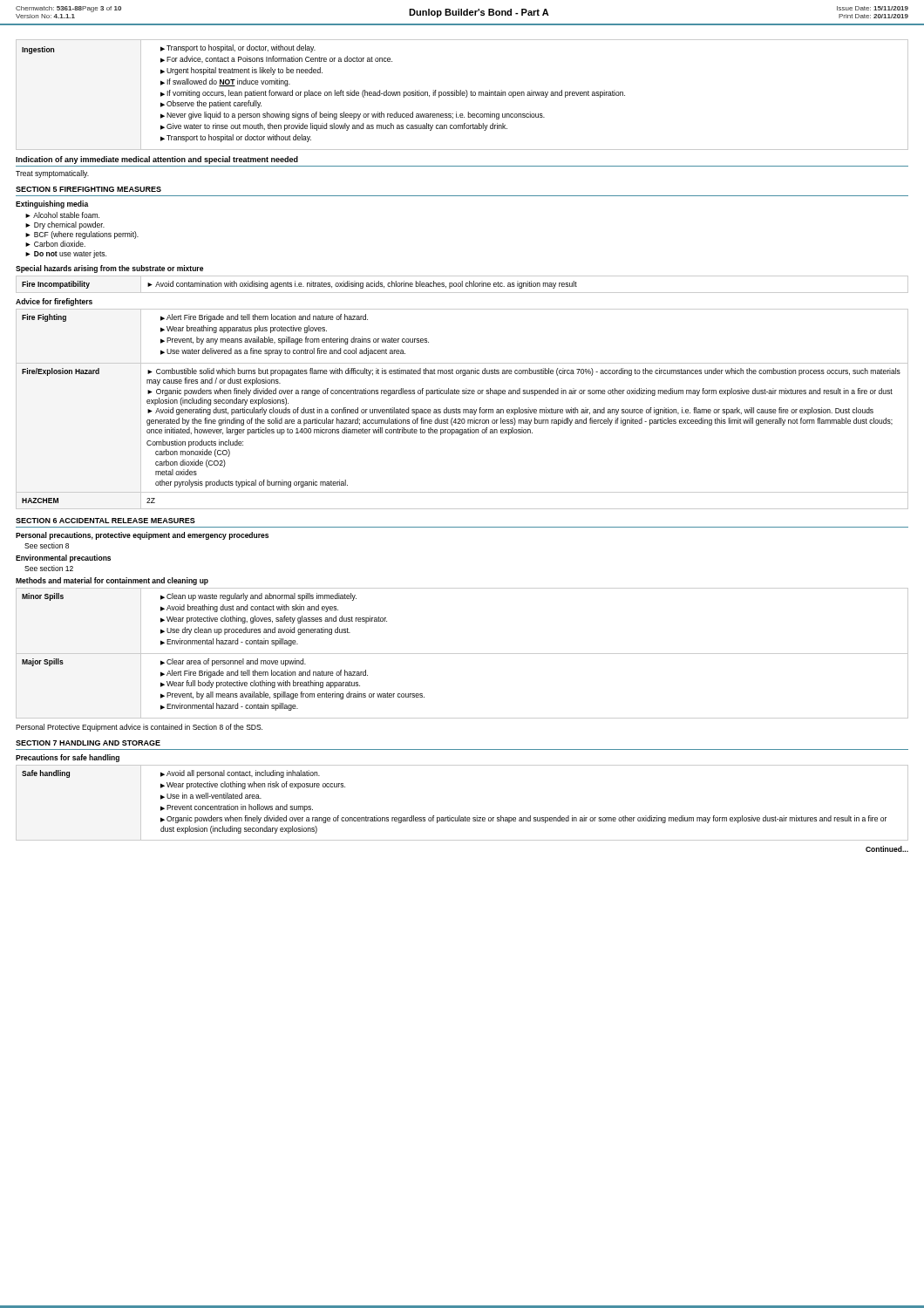Select the region starting "► Dry chemical powder."
924x1308 pixels.
(64, 225)
